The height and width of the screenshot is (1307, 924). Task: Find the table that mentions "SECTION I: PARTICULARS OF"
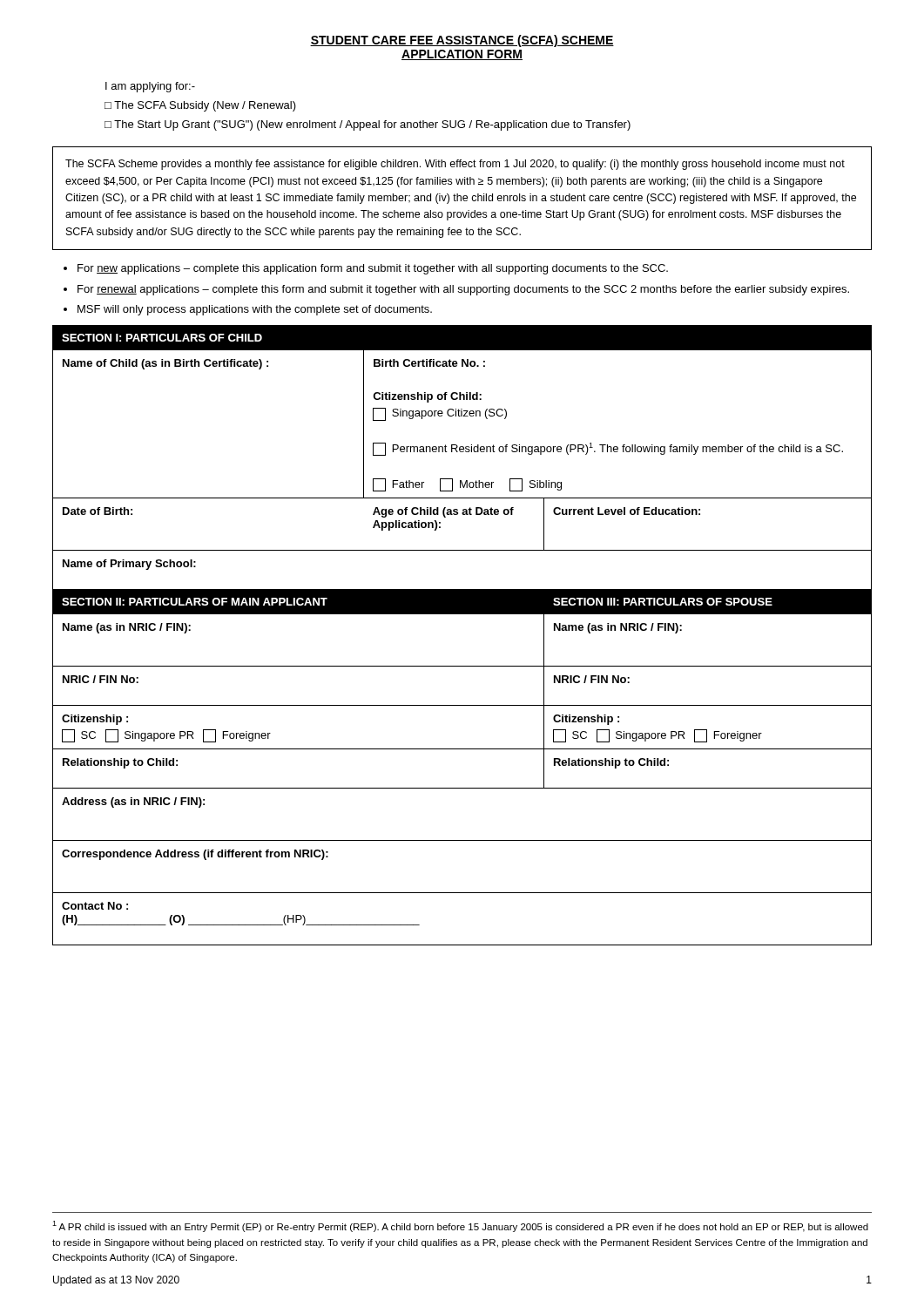(462, 635)
